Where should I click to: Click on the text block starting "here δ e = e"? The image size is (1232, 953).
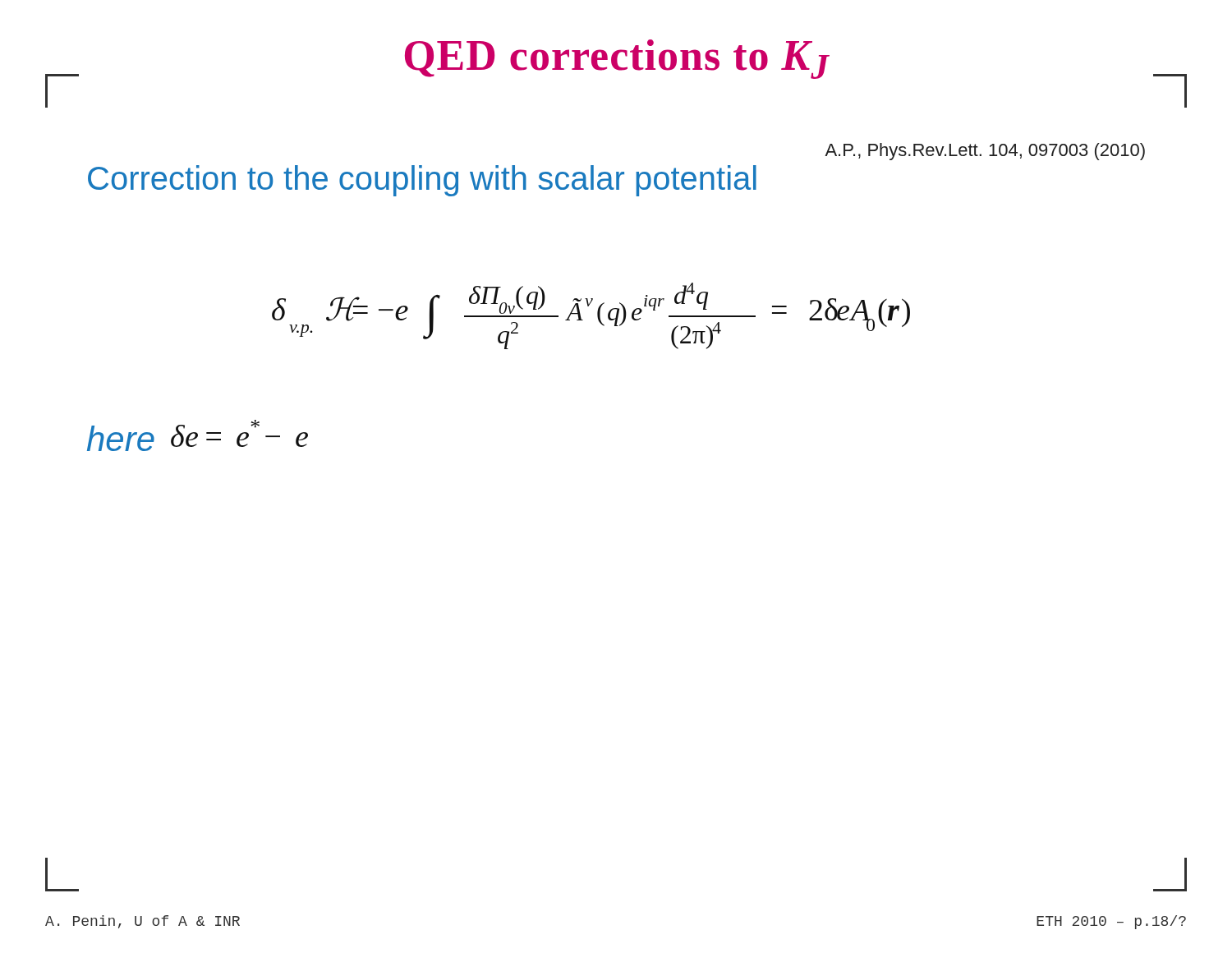click(235, 439)
